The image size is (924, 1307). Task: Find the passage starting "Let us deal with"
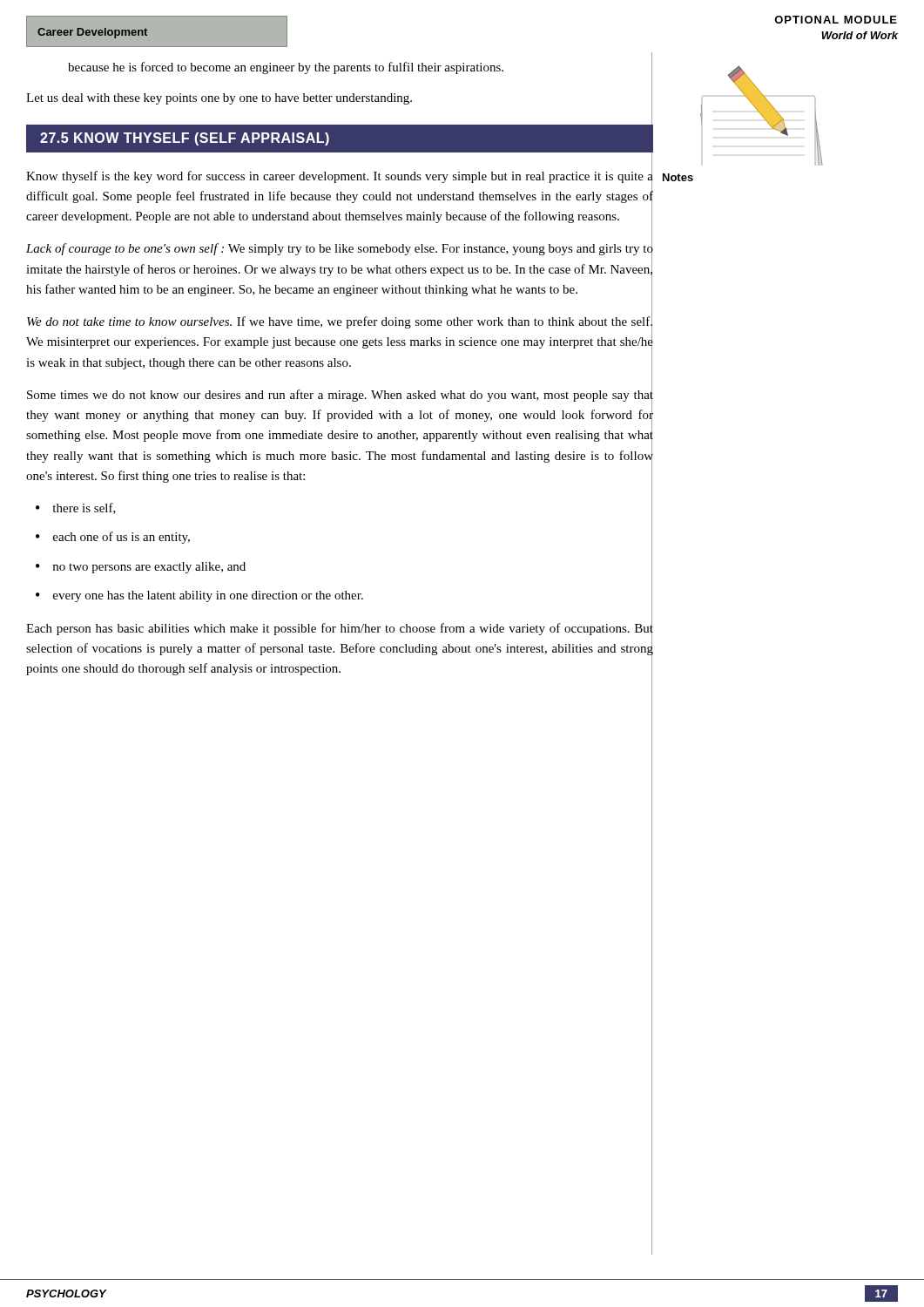pyautogui.click(x=219, y=98)
